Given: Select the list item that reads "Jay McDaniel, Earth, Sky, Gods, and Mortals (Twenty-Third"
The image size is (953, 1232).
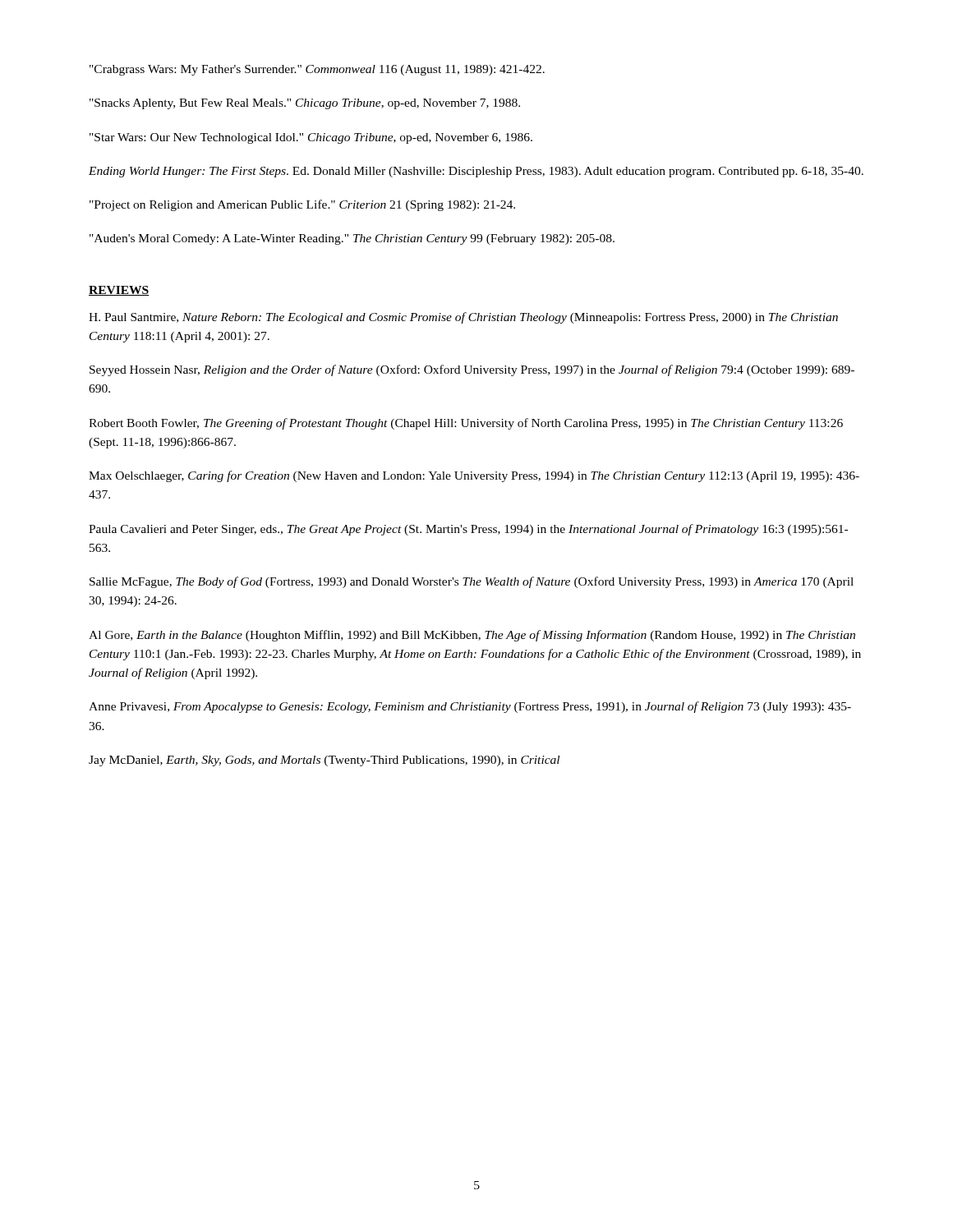Looking at the screenshot, I should coord(324,759).
